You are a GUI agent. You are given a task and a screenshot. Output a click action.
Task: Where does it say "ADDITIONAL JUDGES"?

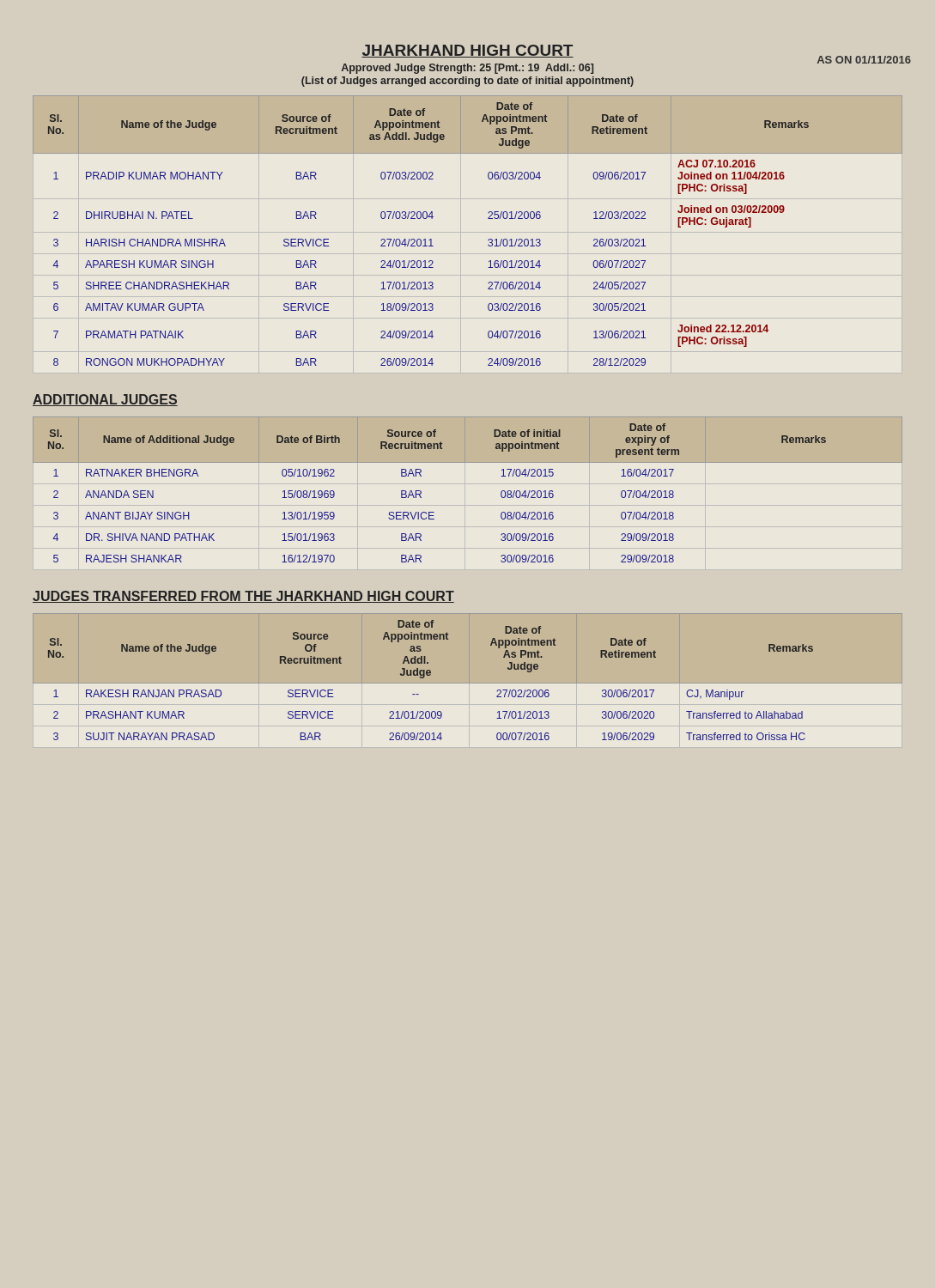105,400
